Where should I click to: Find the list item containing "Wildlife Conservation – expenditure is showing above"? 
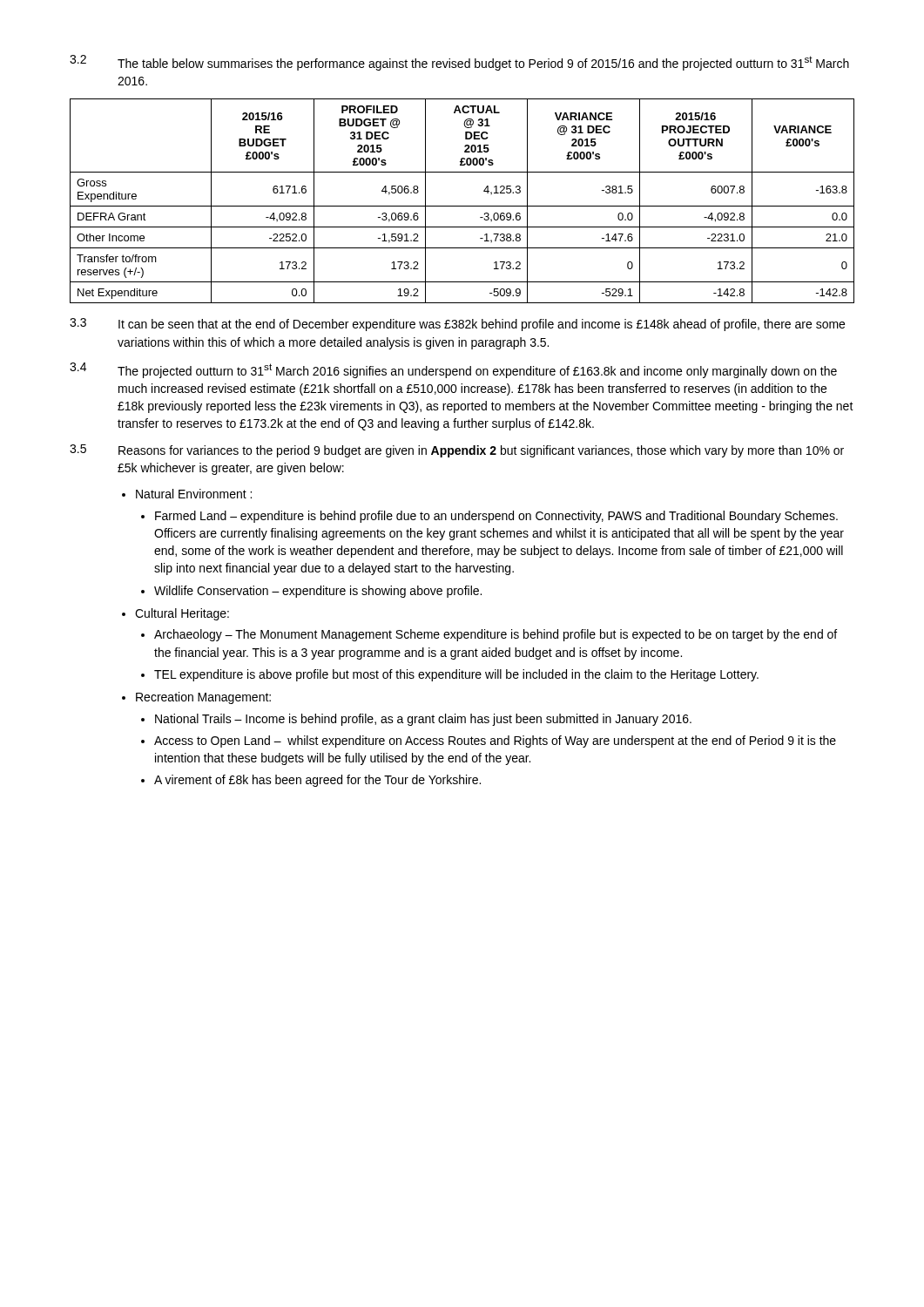[x=319, y=591]
